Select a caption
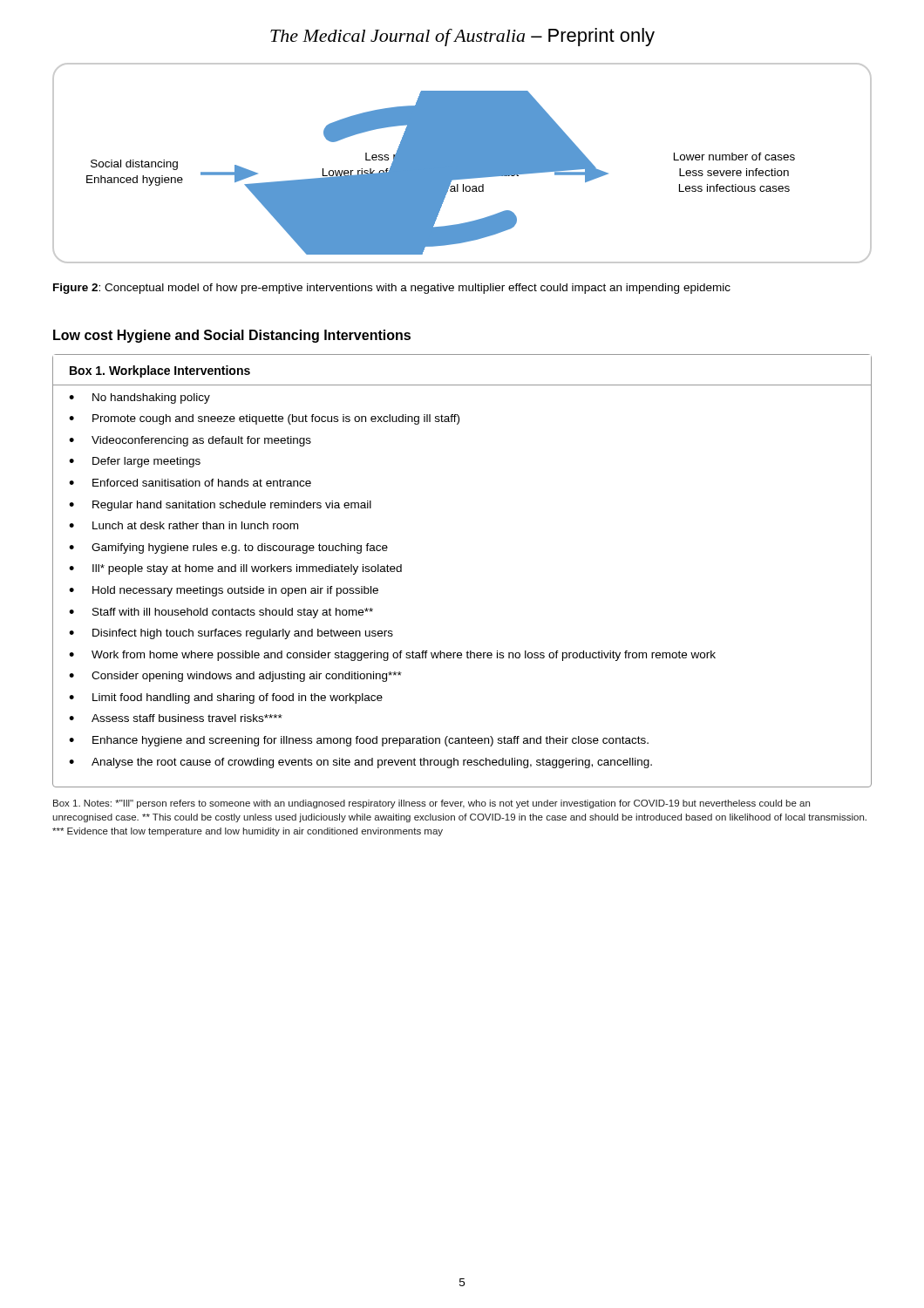This screenshot has height=1308, width=924. coord(391,287)
